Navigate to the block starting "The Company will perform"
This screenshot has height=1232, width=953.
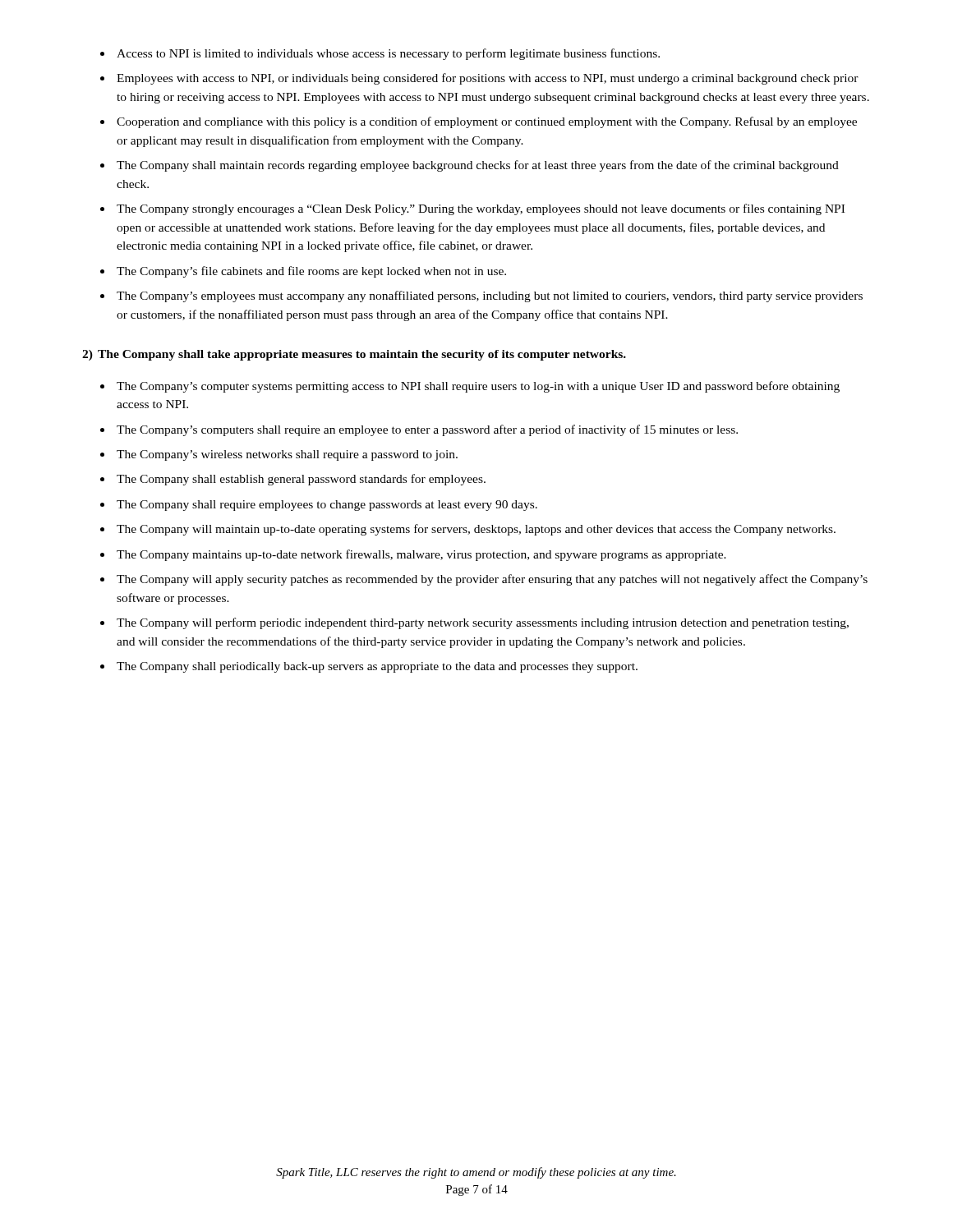click(483, 632)
